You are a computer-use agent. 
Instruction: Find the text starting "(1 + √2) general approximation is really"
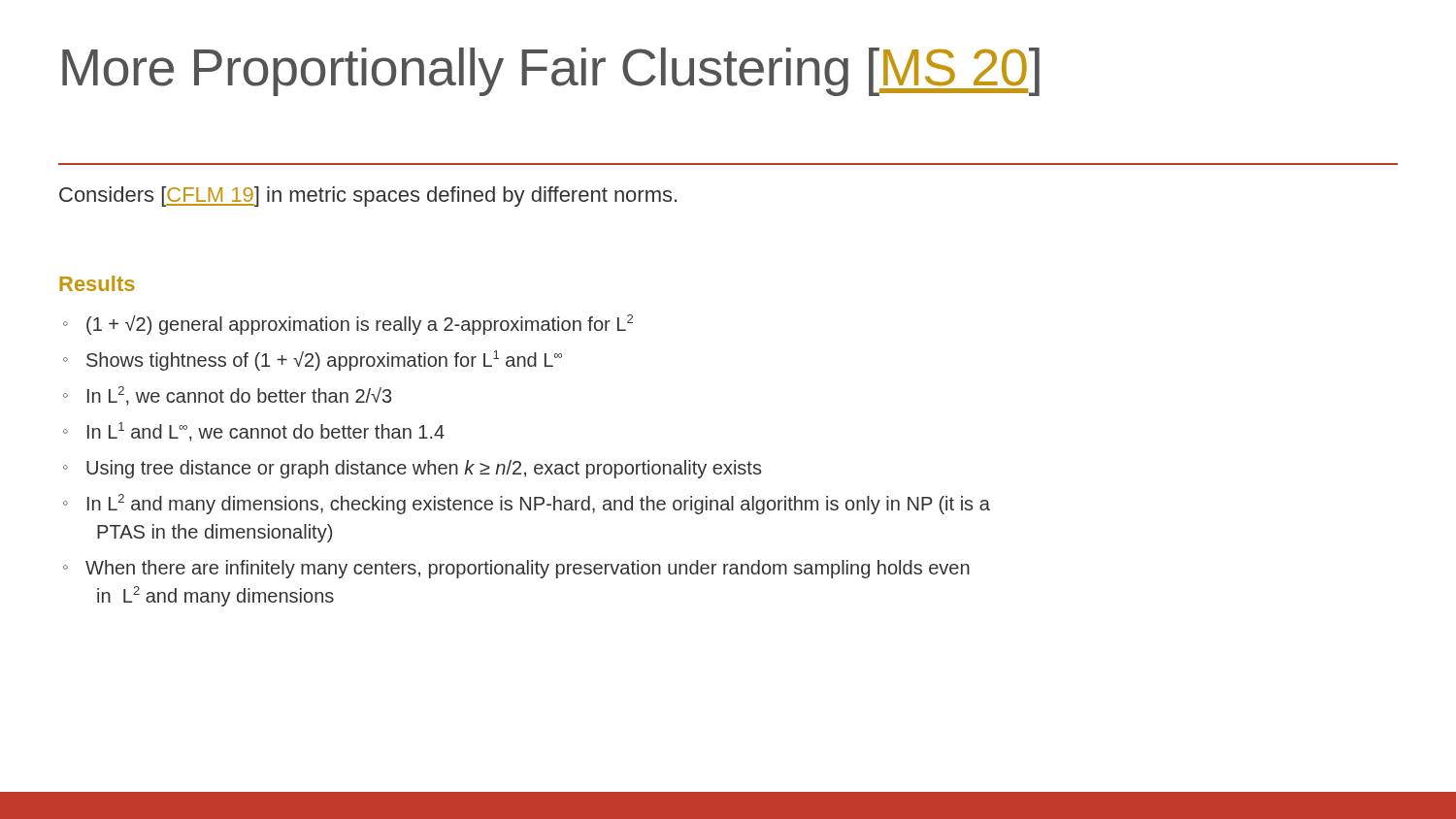pyautogui.click(x=359, y=323)
